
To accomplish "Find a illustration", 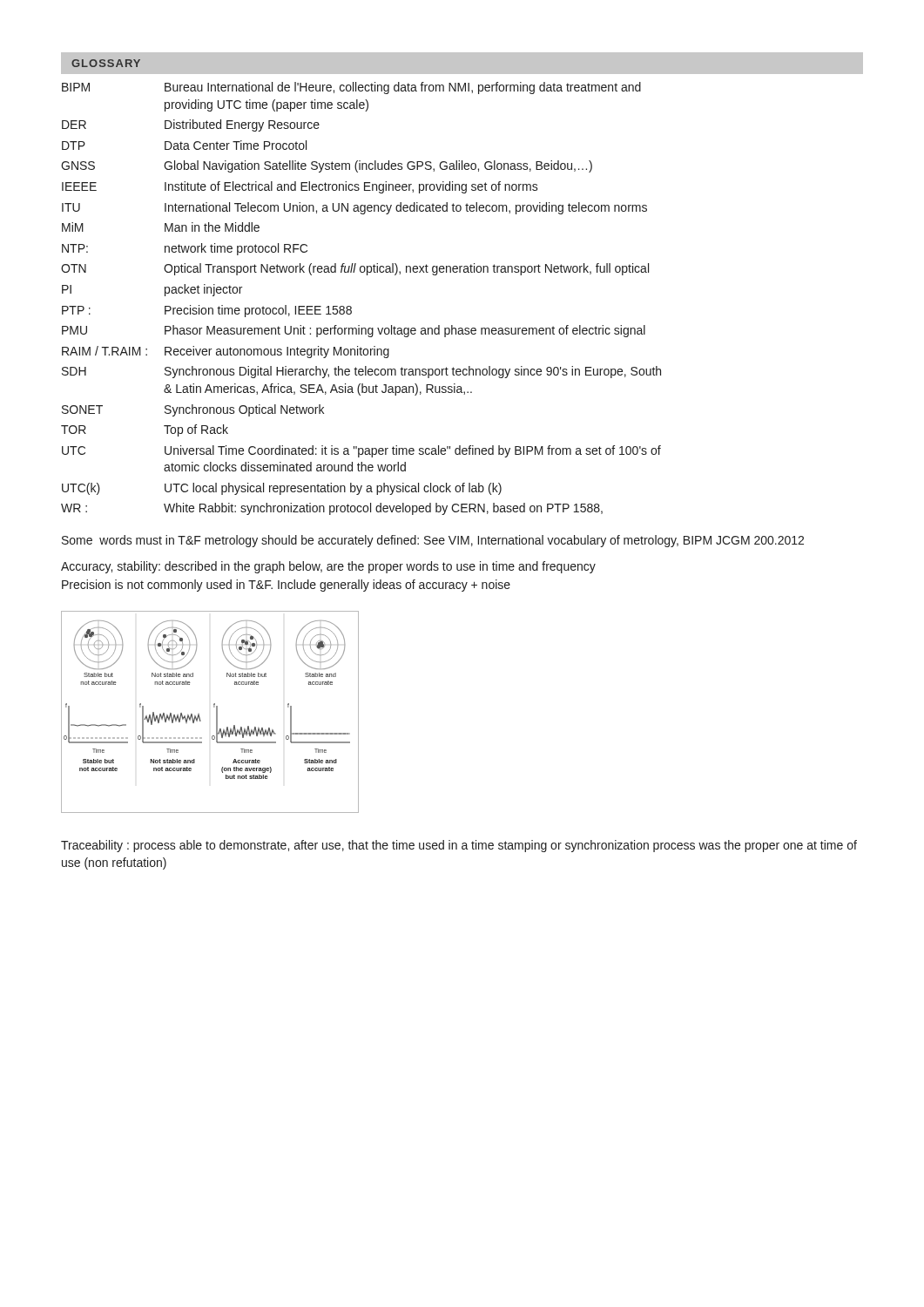I will pyautogui.click(x=210, y=713).
